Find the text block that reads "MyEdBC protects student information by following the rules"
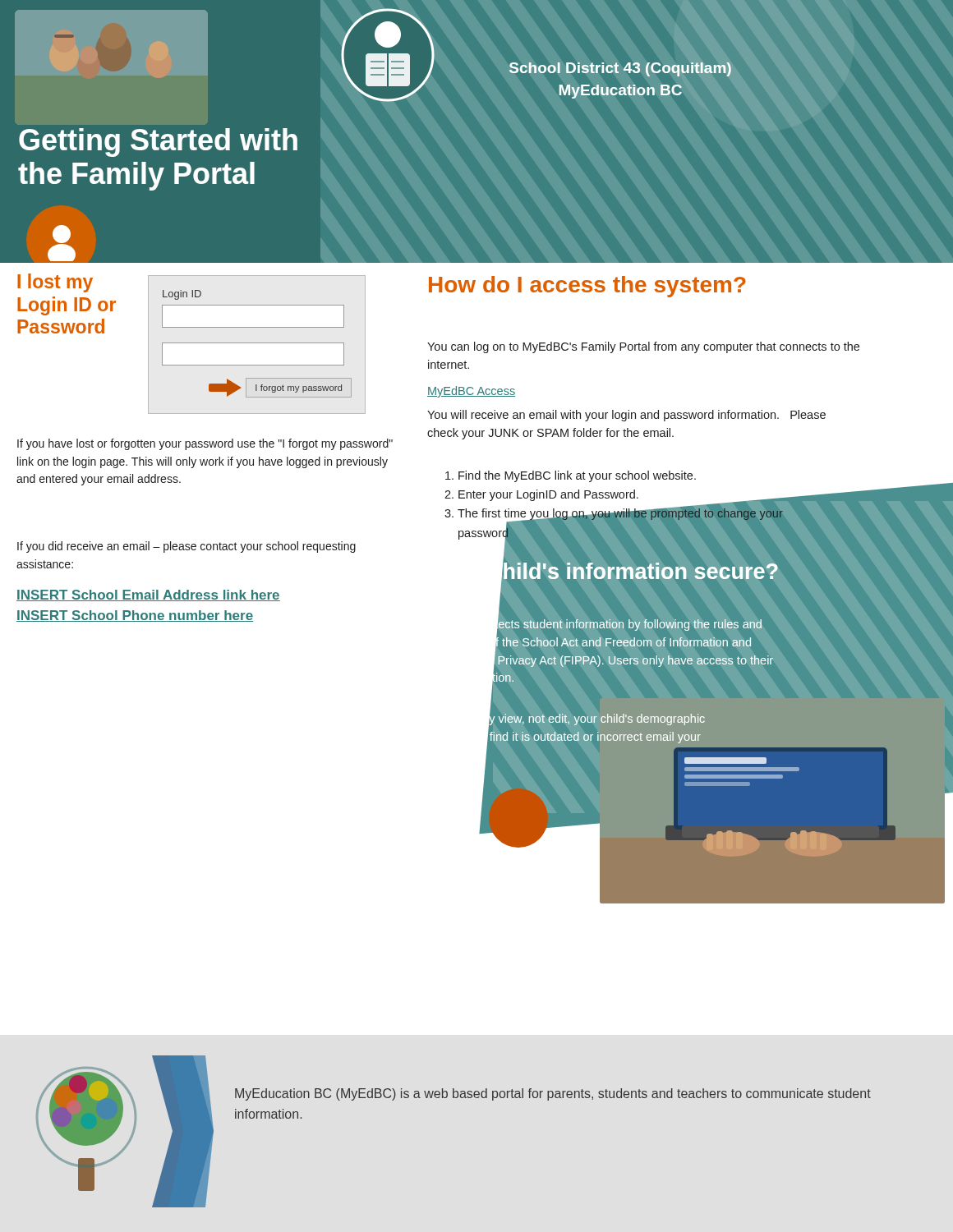953x1232 pixels. click(600, 651)
